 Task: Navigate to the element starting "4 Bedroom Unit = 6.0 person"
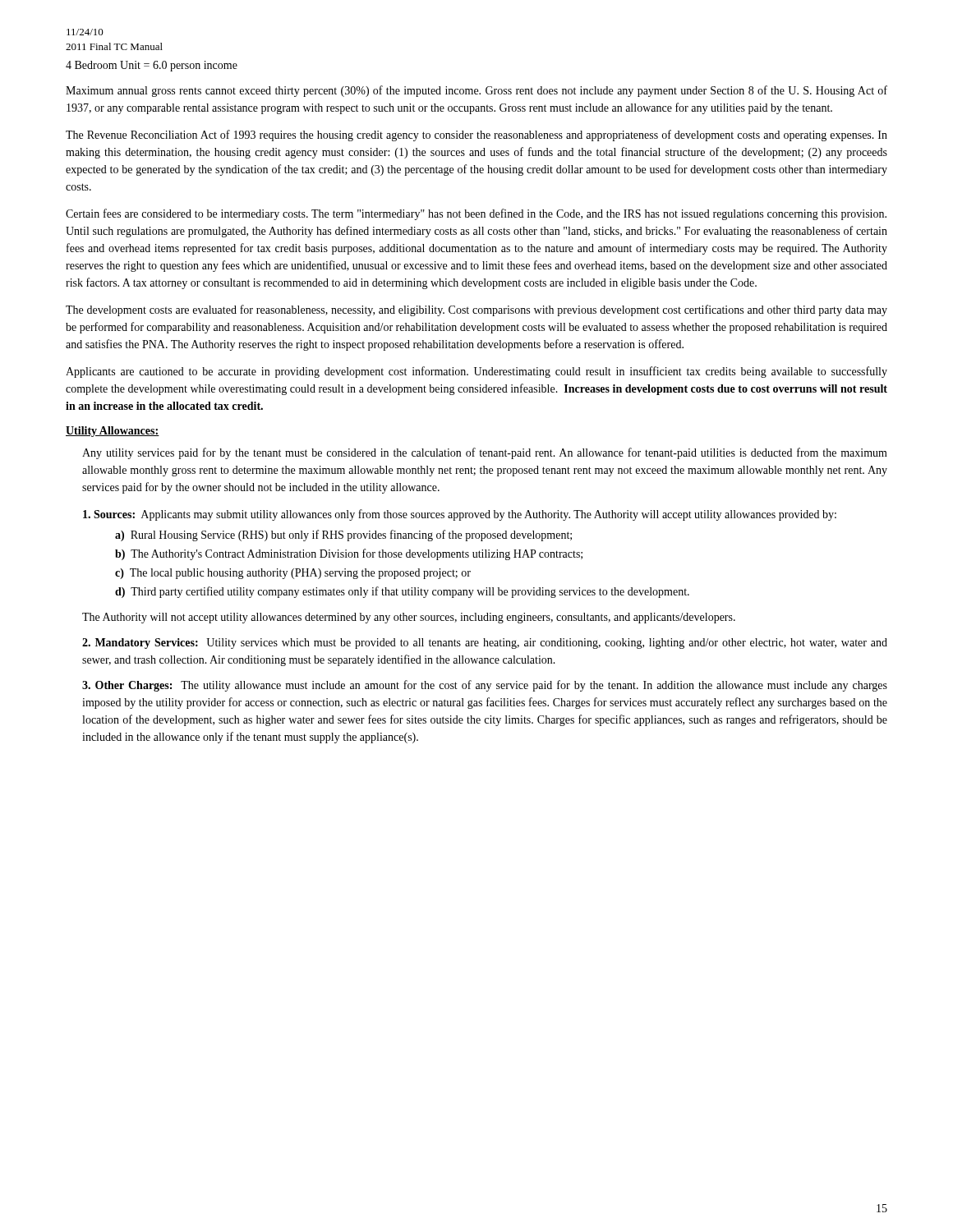pos(152,66)
